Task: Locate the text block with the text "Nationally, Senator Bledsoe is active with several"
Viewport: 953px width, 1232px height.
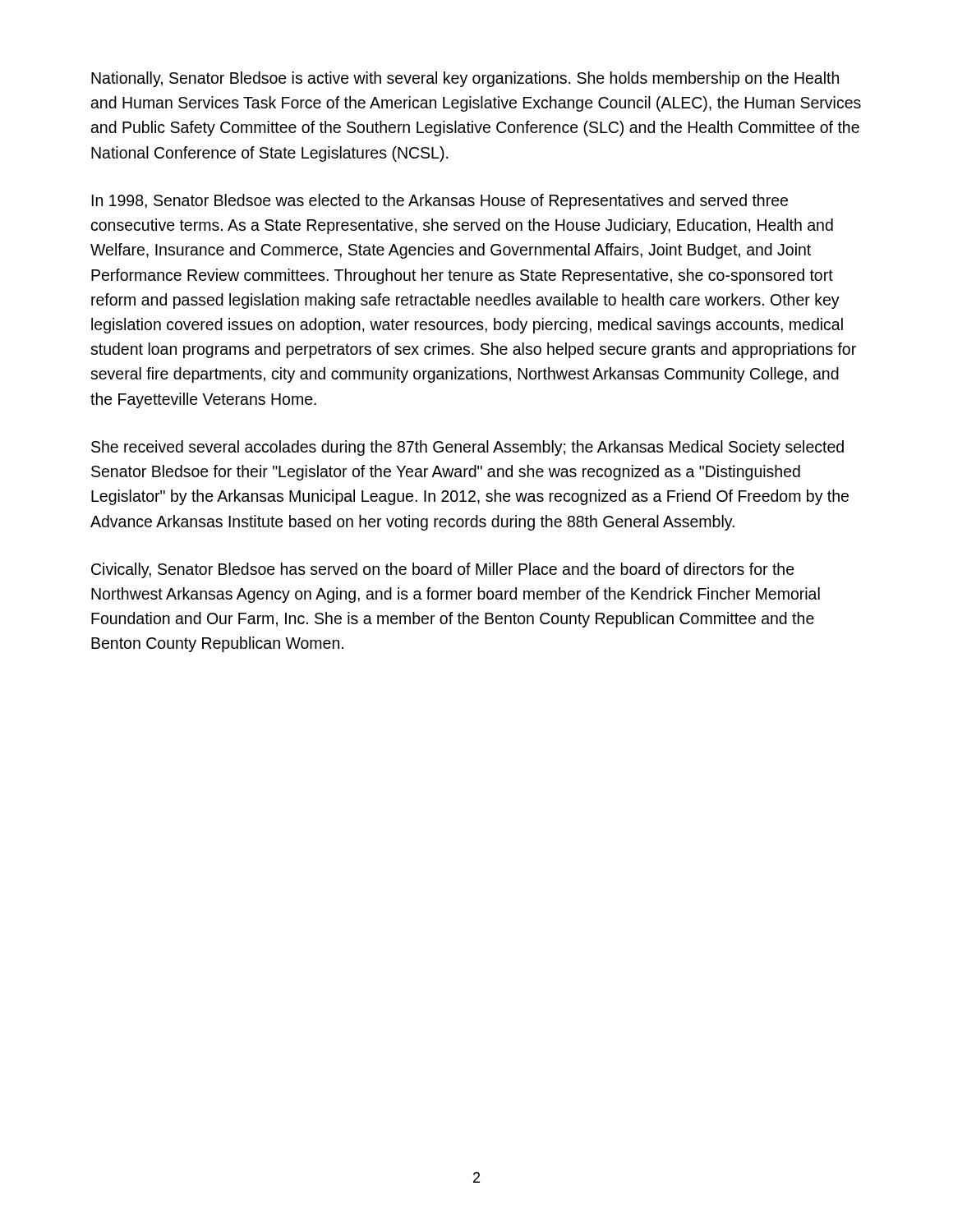Action: click(476, 115)
